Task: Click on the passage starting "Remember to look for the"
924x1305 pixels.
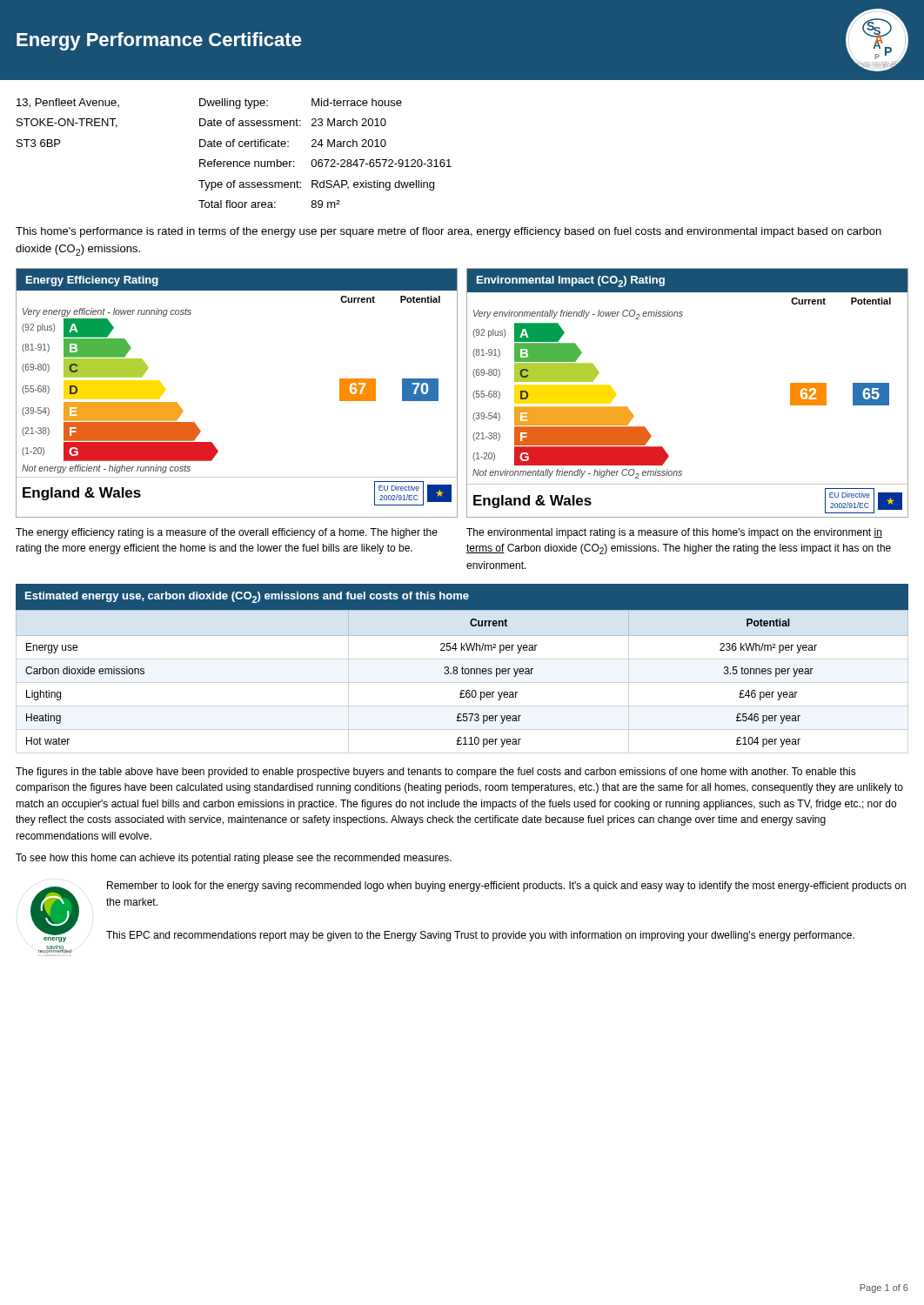Action: point(506,887)
